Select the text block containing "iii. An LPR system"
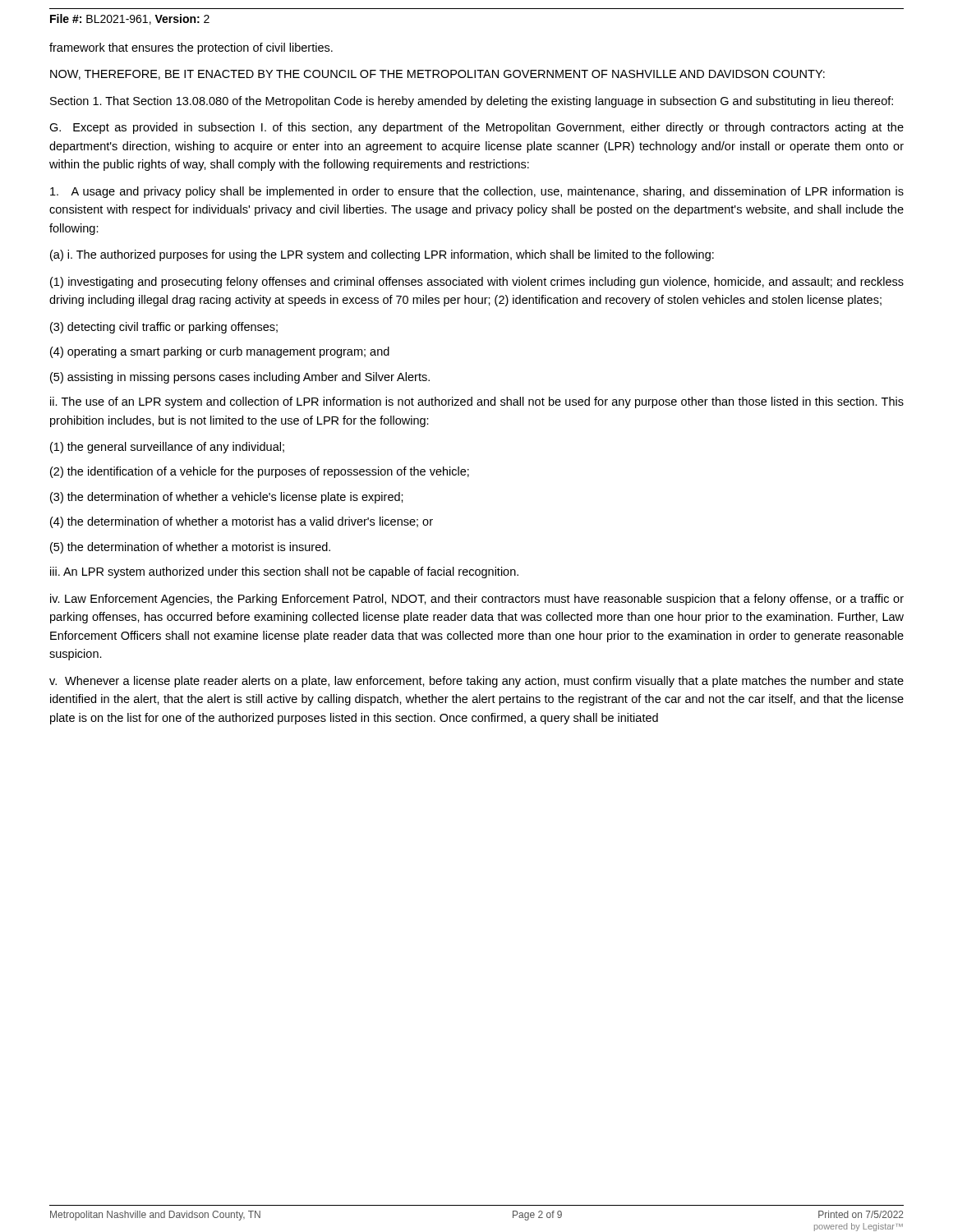Viewport: 953px width, 1232px height. point(284,572)
